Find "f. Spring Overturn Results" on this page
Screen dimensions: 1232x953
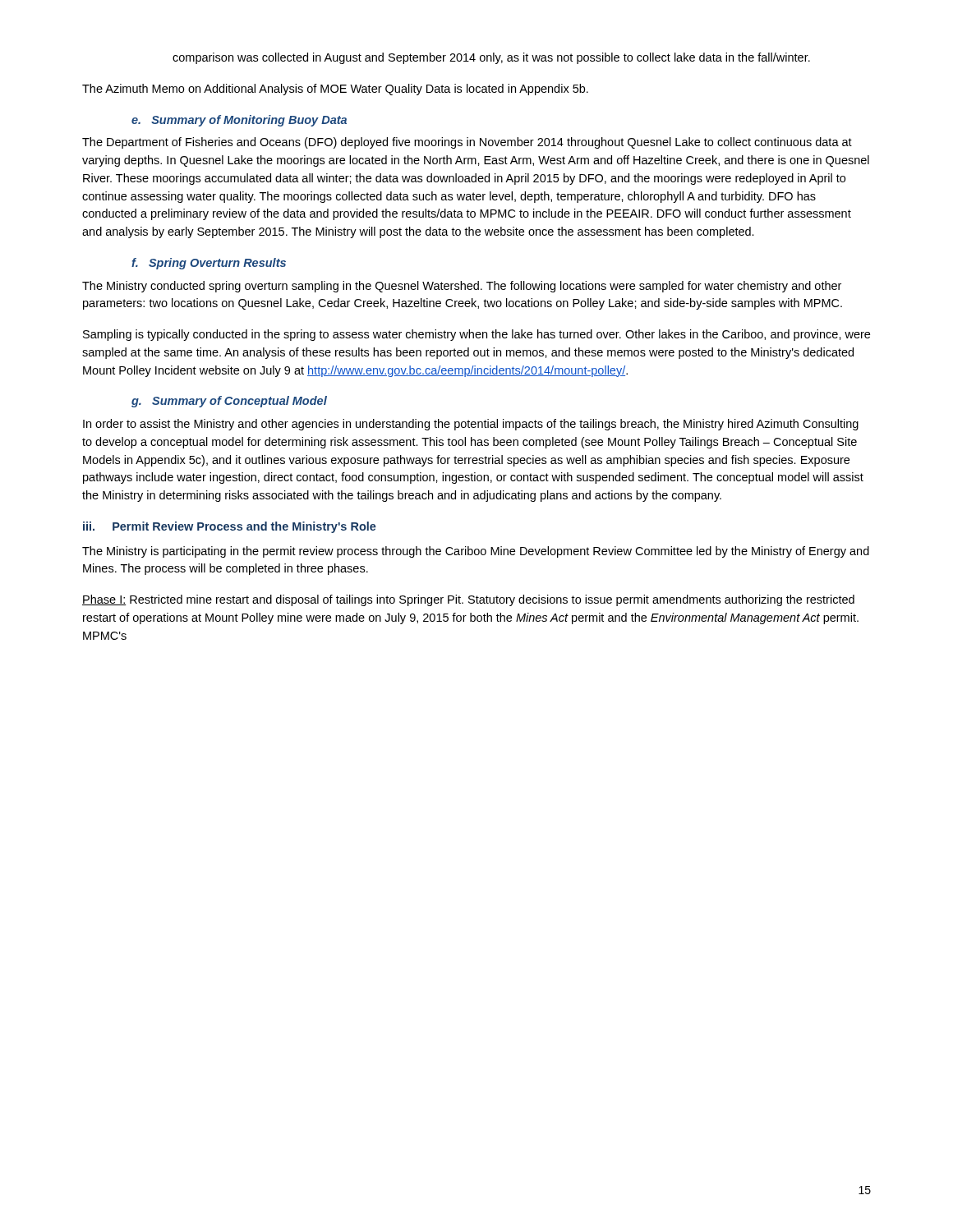pos(209,263)
